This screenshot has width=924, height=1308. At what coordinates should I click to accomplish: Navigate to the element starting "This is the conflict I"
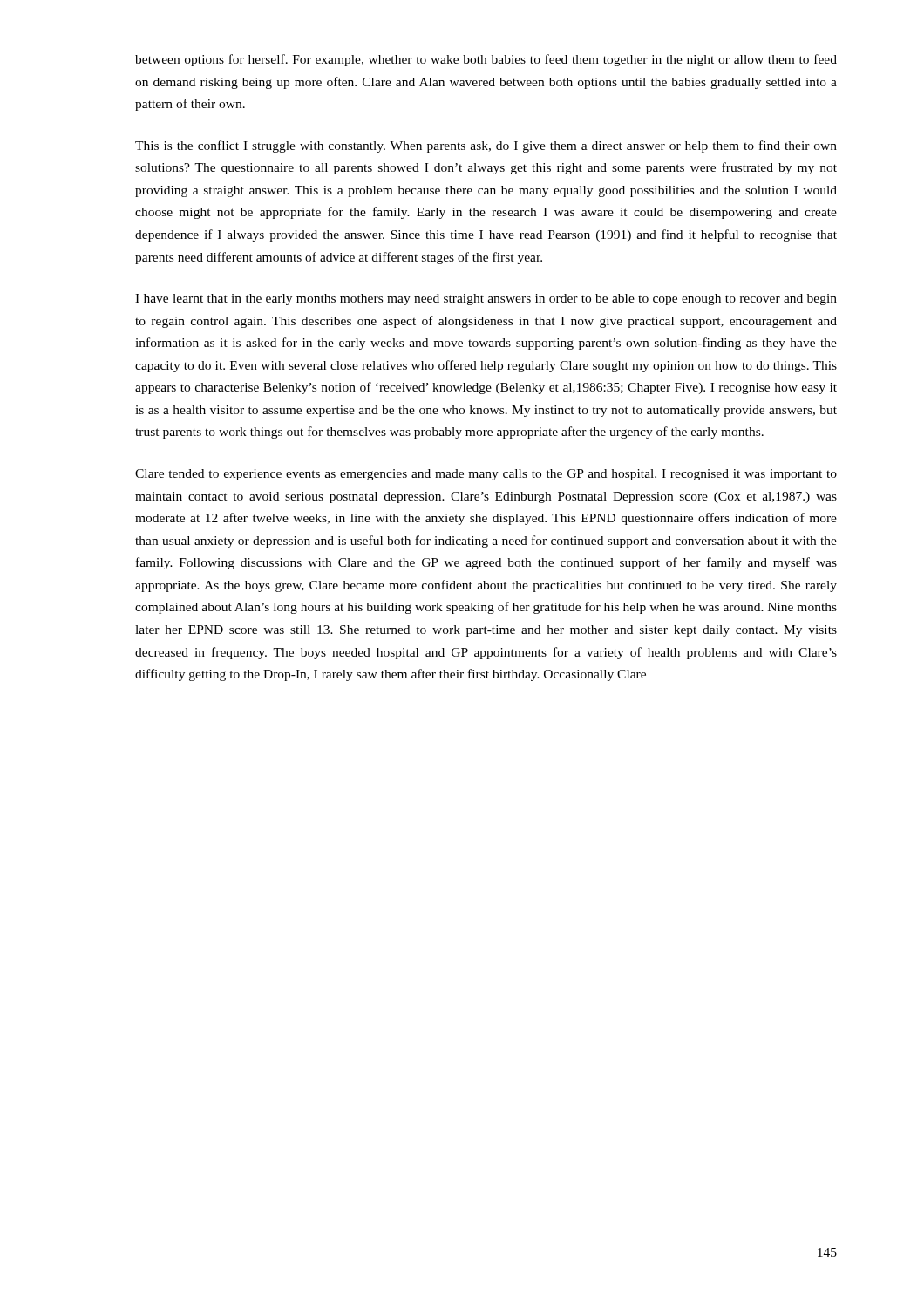coord(486,201)
